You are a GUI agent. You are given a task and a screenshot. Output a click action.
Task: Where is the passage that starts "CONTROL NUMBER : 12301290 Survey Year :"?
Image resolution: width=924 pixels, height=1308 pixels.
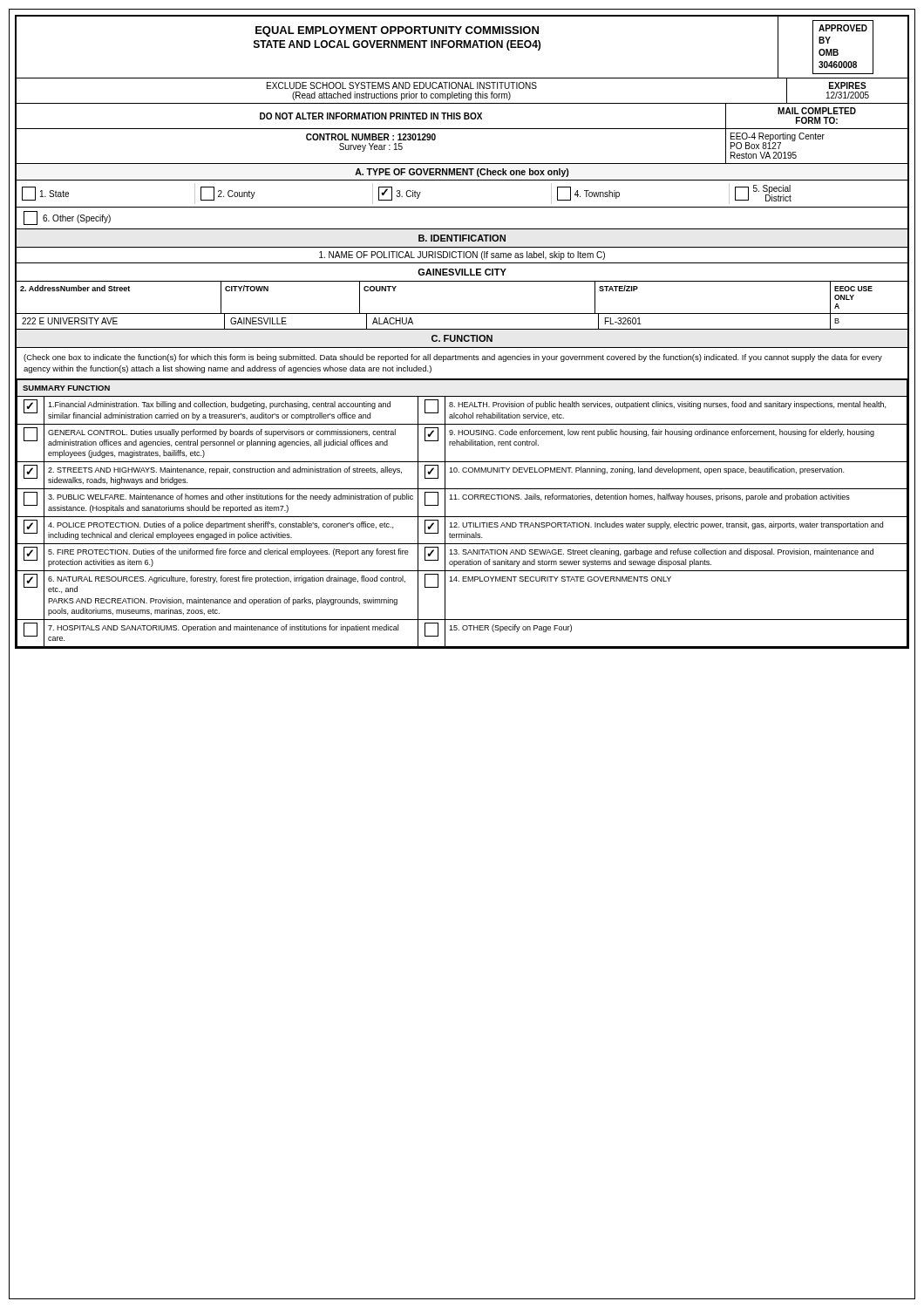click(x=371, y=142)
